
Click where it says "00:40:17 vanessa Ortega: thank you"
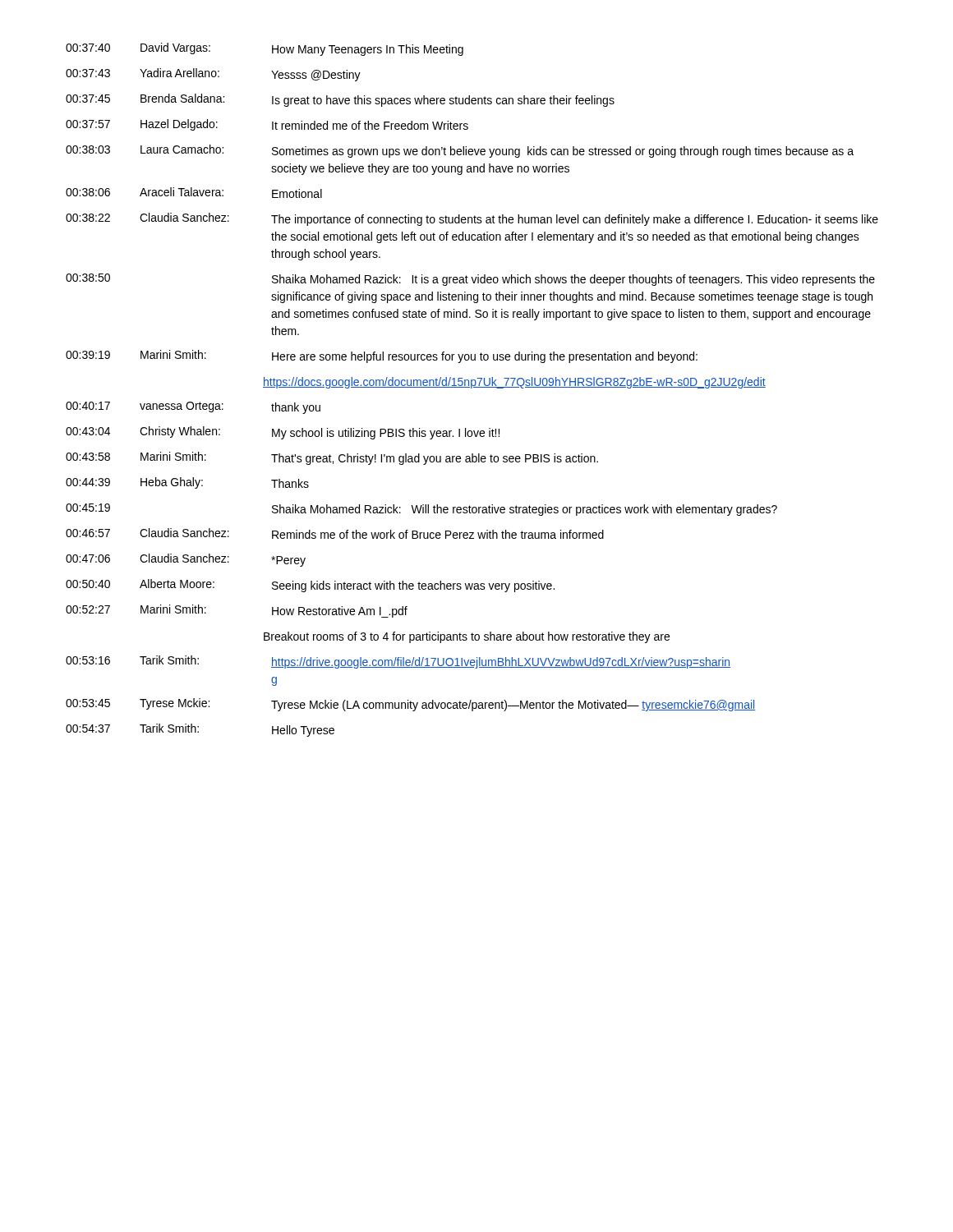193,408
